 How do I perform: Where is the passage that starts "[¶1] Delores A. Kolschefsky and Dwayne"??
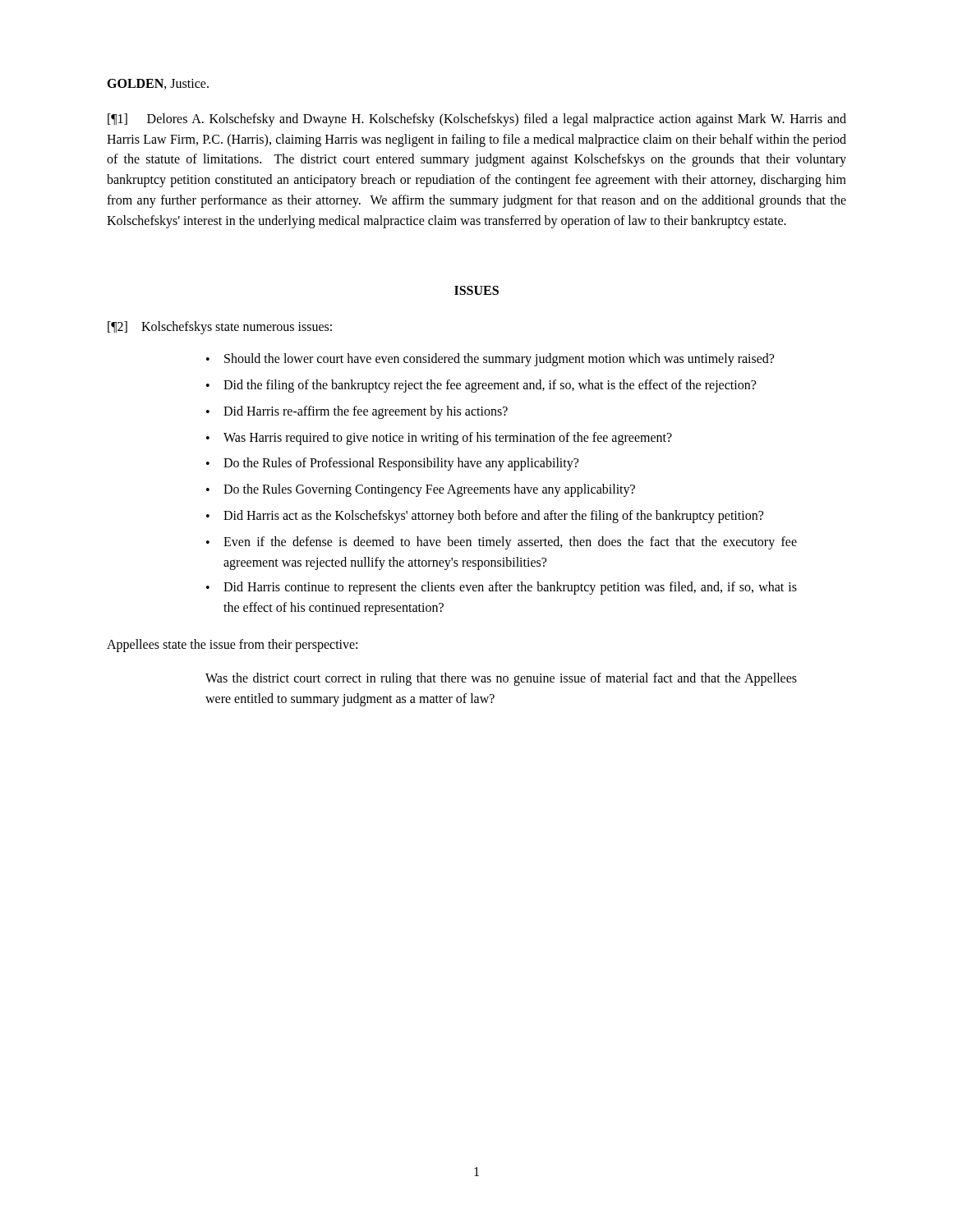476,169
